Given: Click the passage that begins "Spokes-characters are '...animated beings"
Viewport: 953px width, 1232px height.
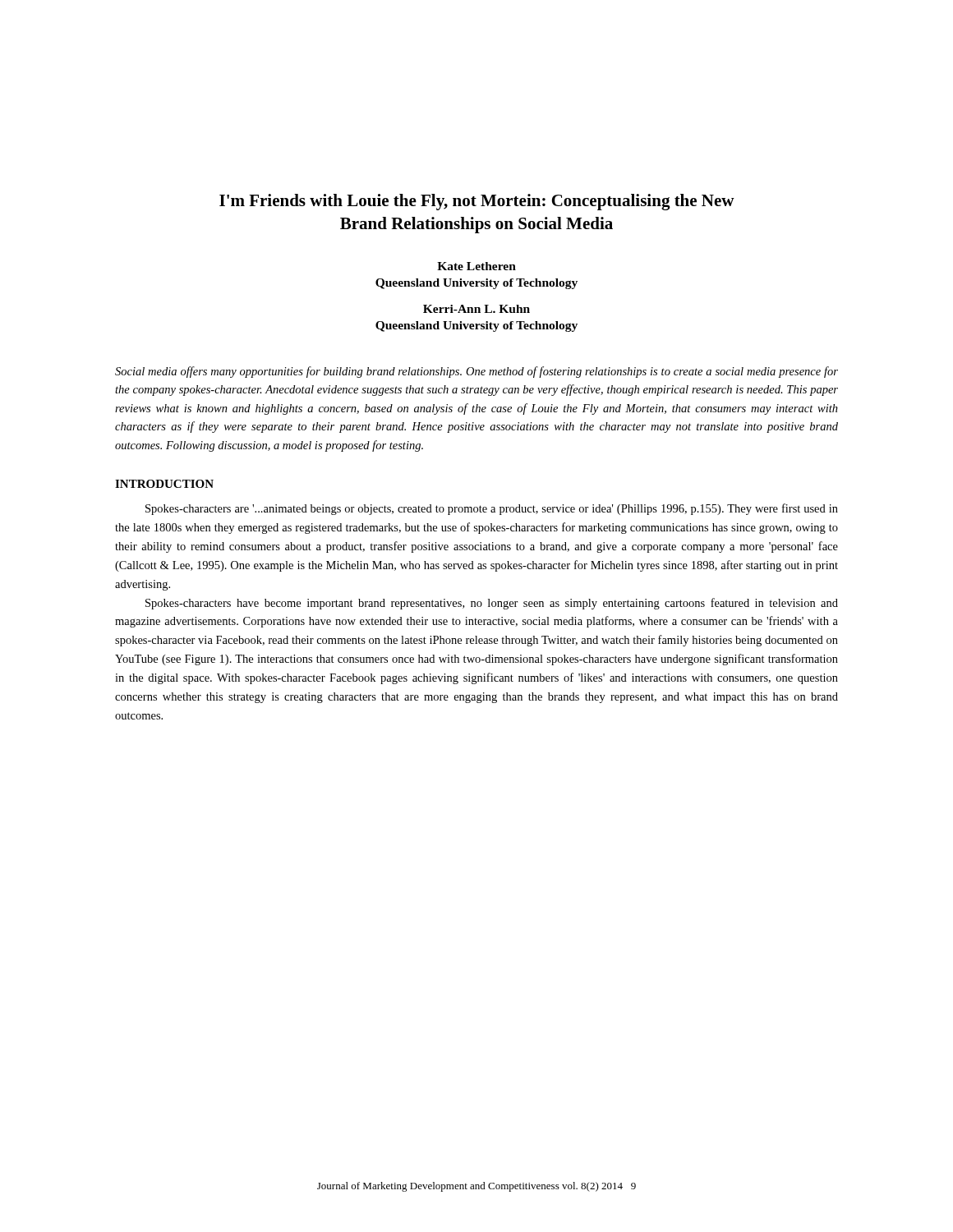Looking at the screenshot, I should tap(476, 612).
